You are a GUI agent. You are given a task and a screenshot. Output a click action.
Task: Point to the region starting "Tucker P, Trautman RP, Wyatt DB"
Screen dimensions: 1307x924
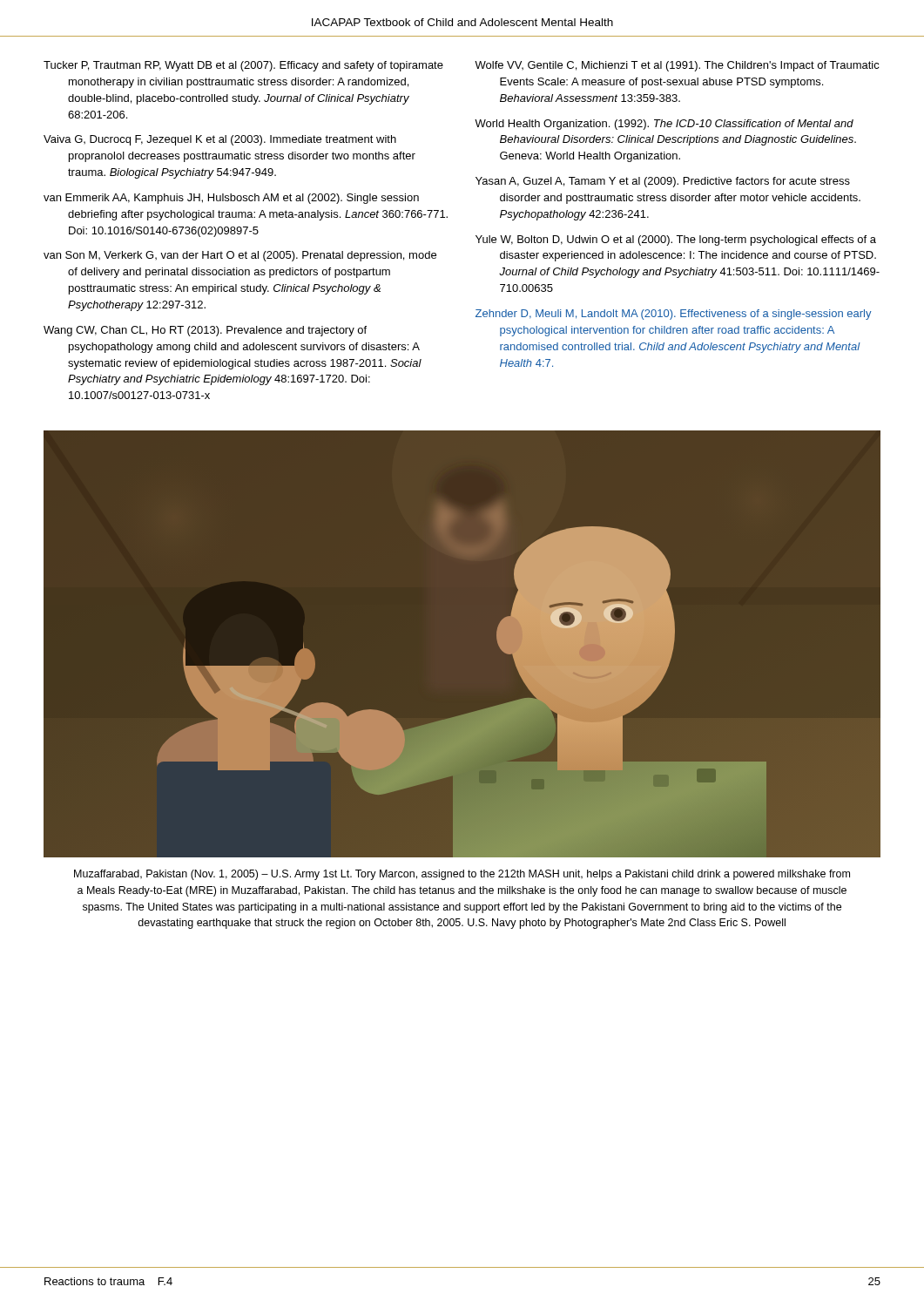(x=243, y=90)
